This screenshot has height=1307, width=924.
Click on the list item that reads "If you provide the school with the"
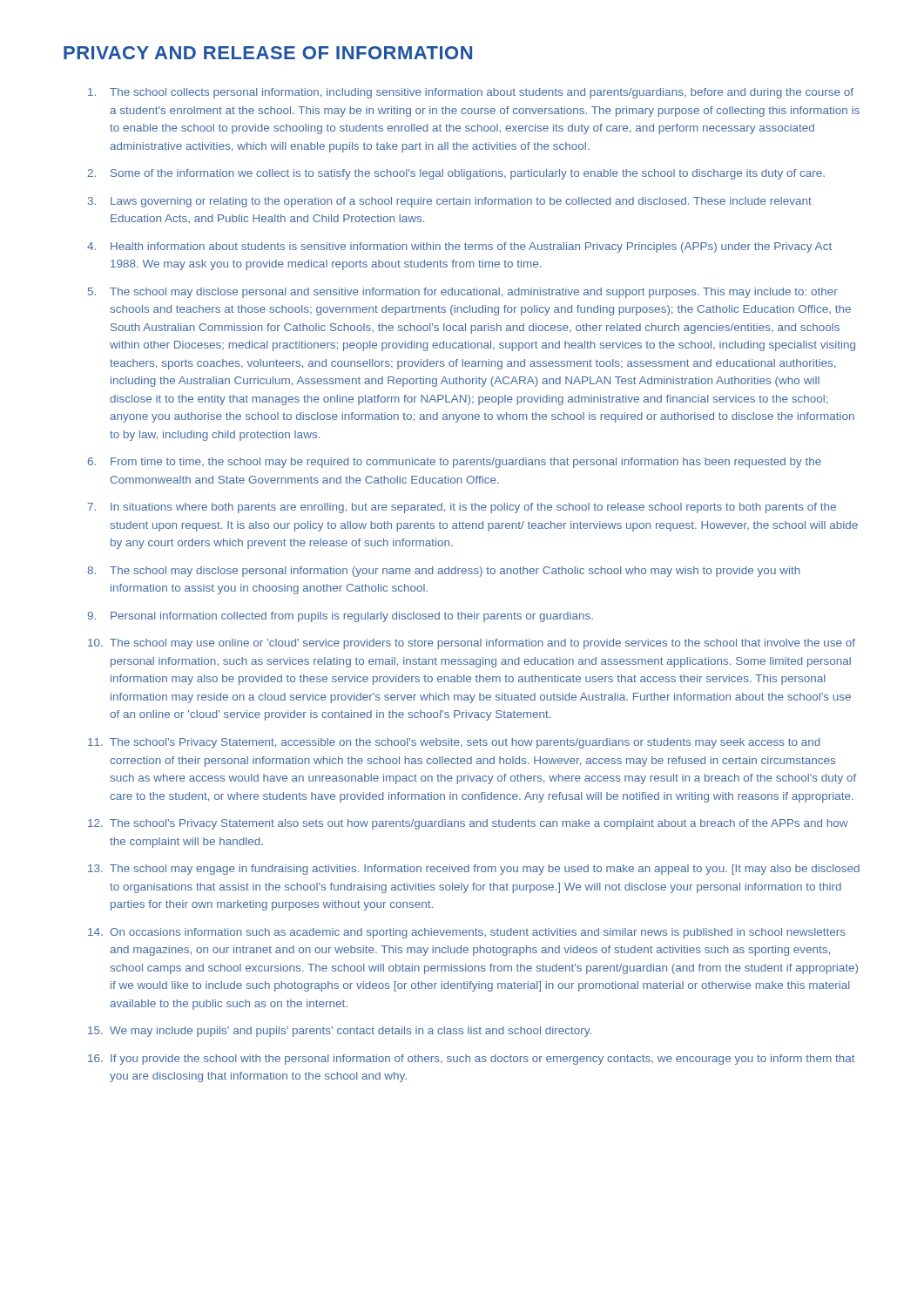click(486, 1068)
